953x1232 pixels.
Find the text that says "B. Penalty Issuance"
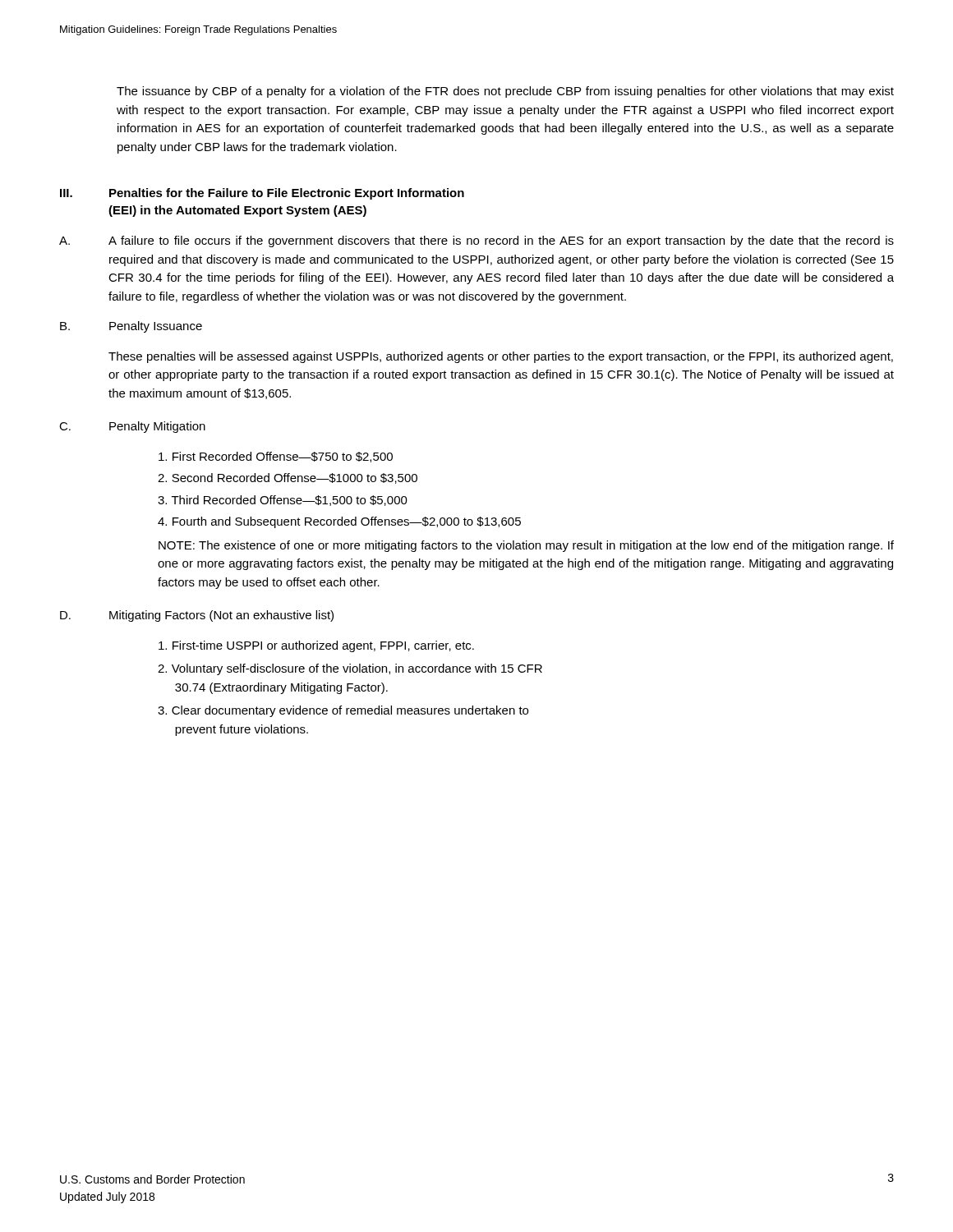131,327
